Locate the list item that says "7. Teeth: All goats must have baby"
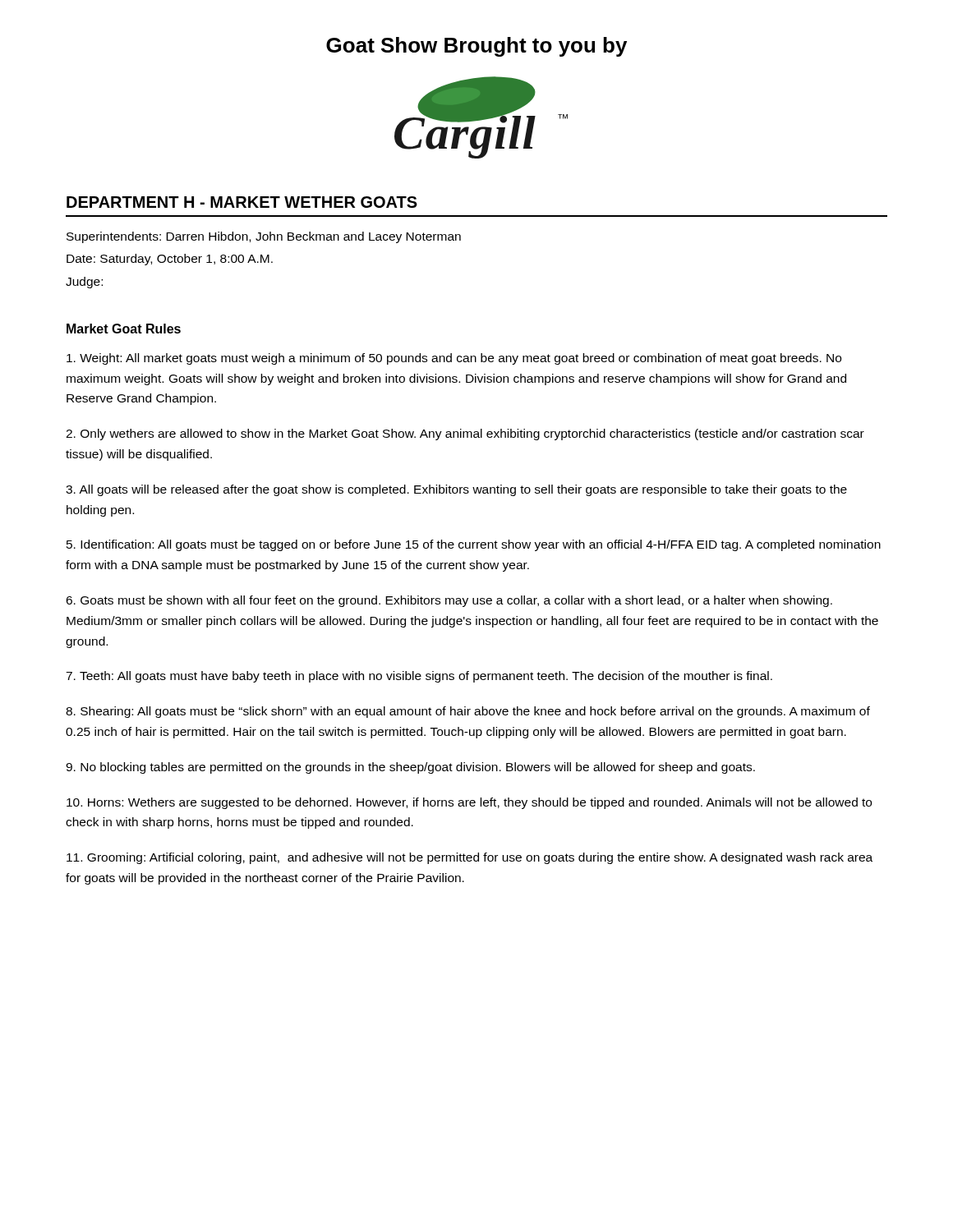Image resolution: width=953 pixels, height=1232 pixels. point(419,676)
